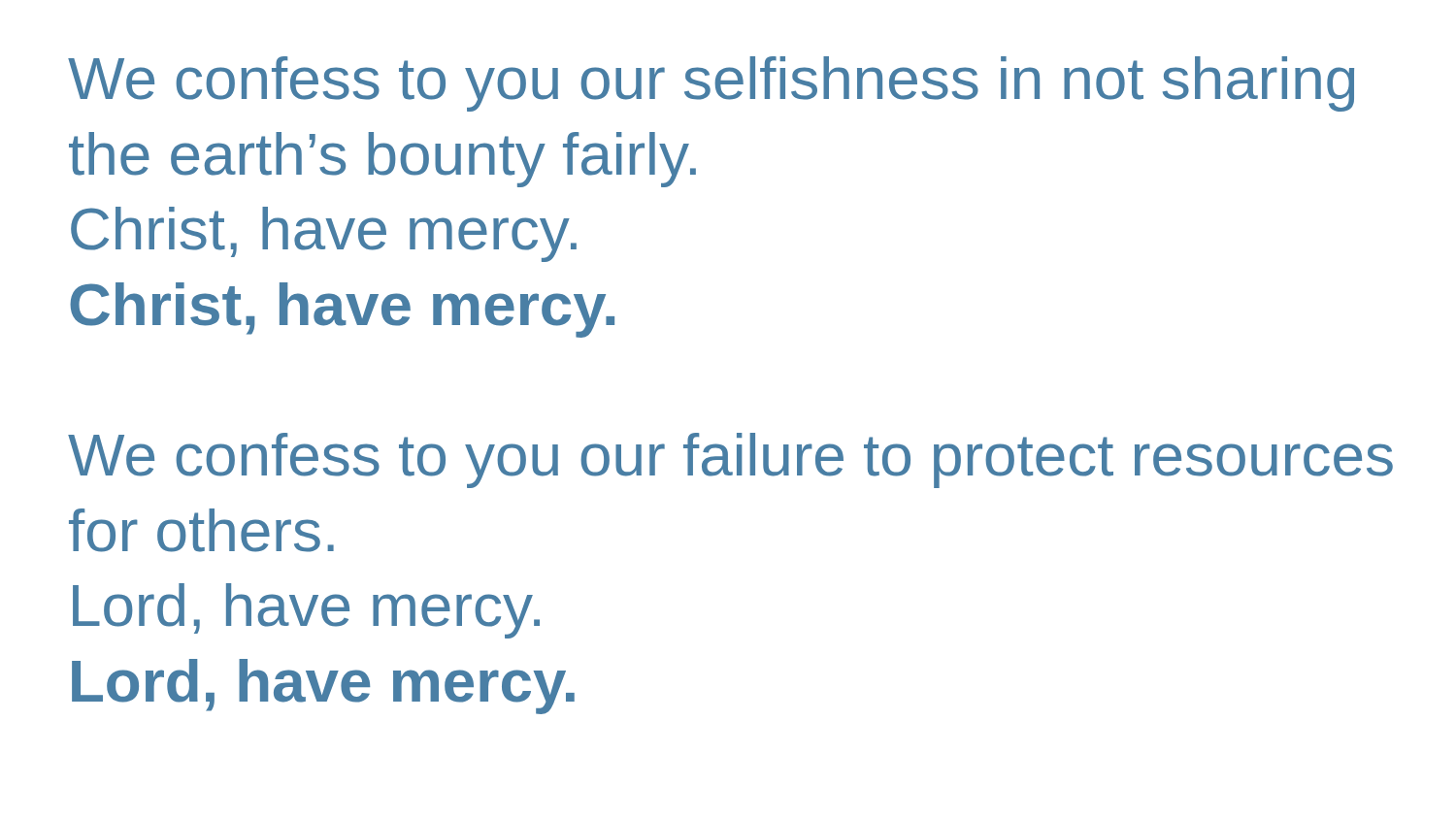1456x819 pixels.
Task: Find the text block with the text "We confess to you our selfishness in"
Action: [x=713, y=191]
